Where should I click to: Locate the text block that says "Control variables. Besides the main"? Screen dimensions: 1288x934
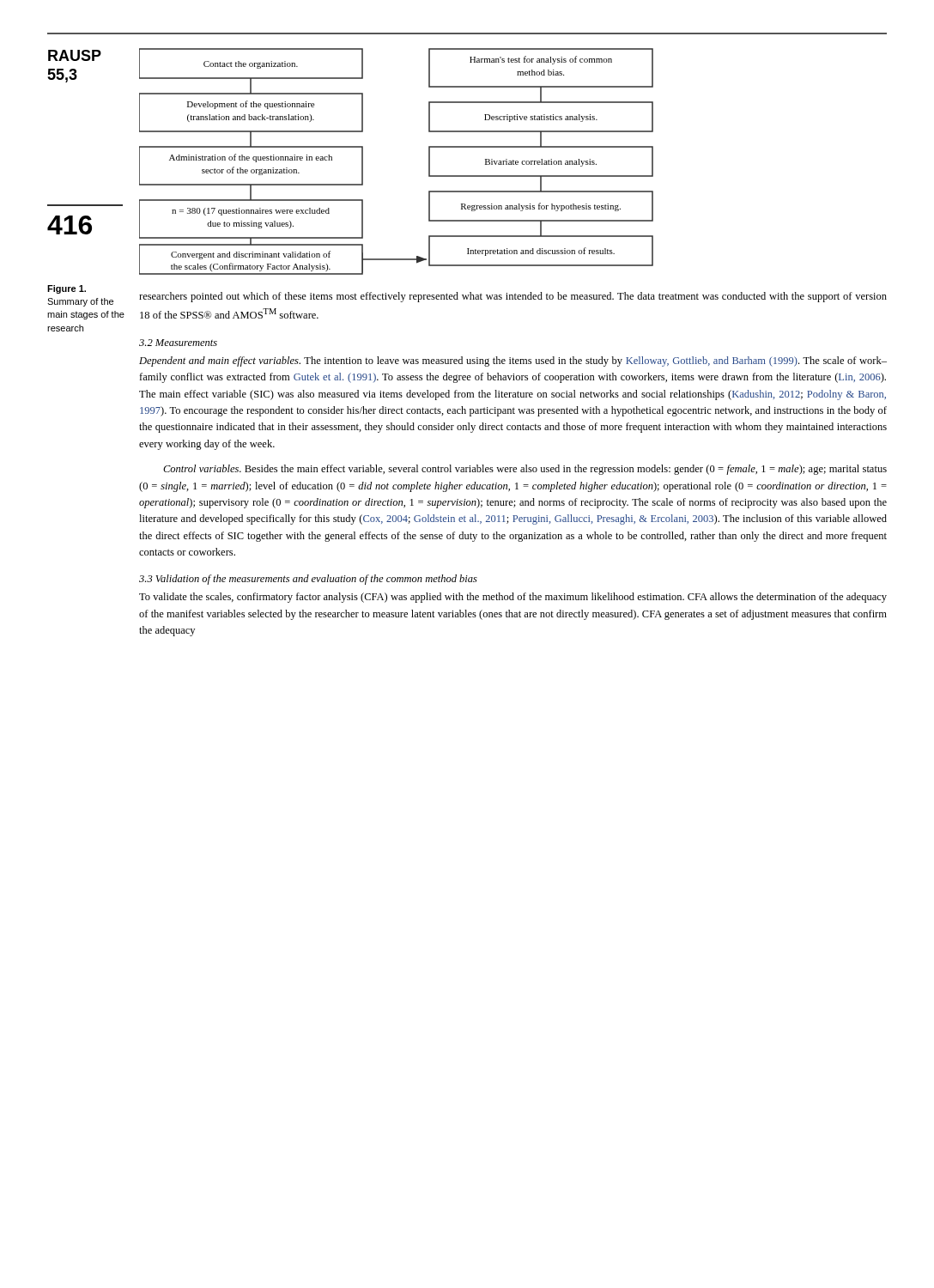[x=513, y=511]
